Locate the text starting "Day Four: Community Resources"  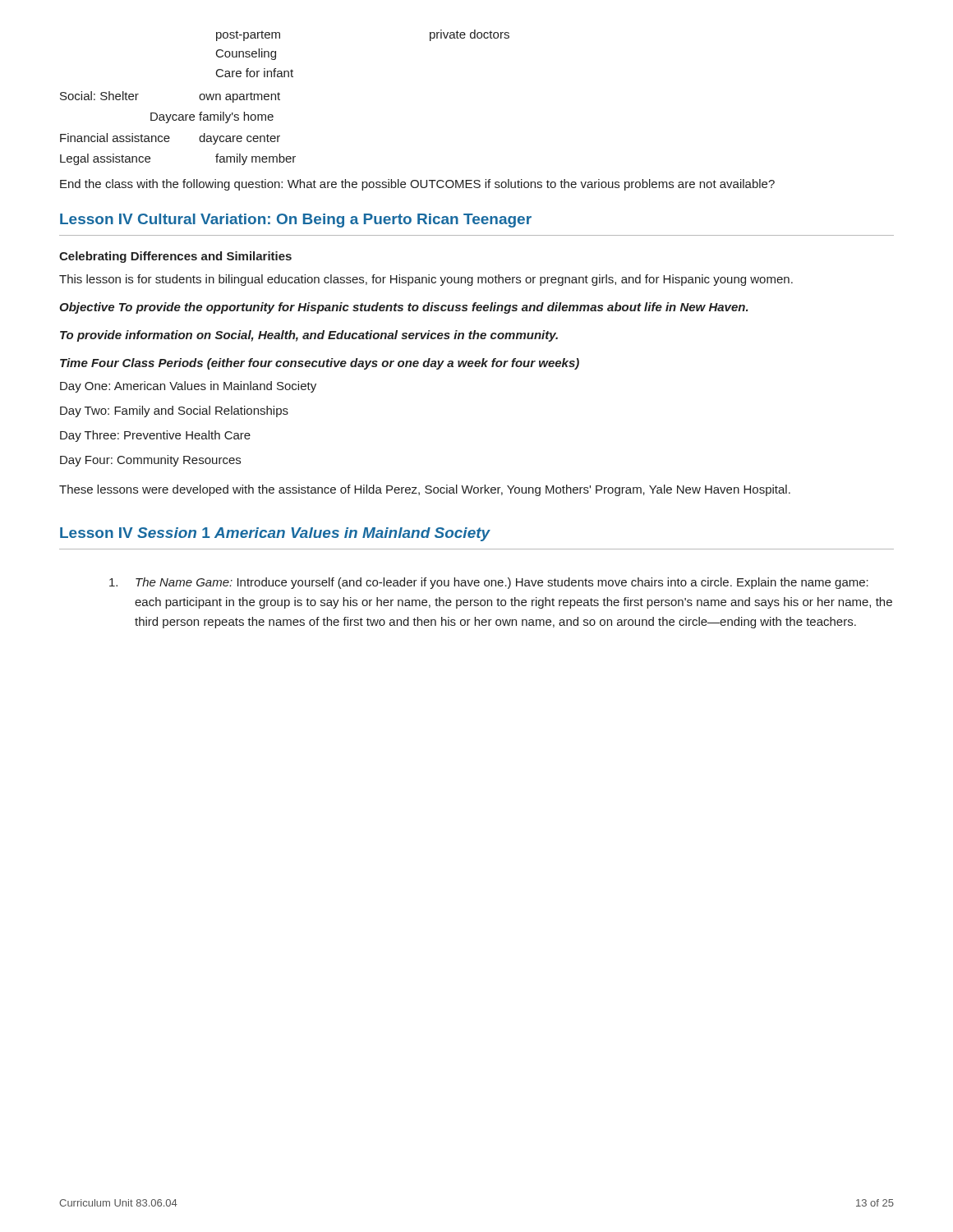point(150,459)
